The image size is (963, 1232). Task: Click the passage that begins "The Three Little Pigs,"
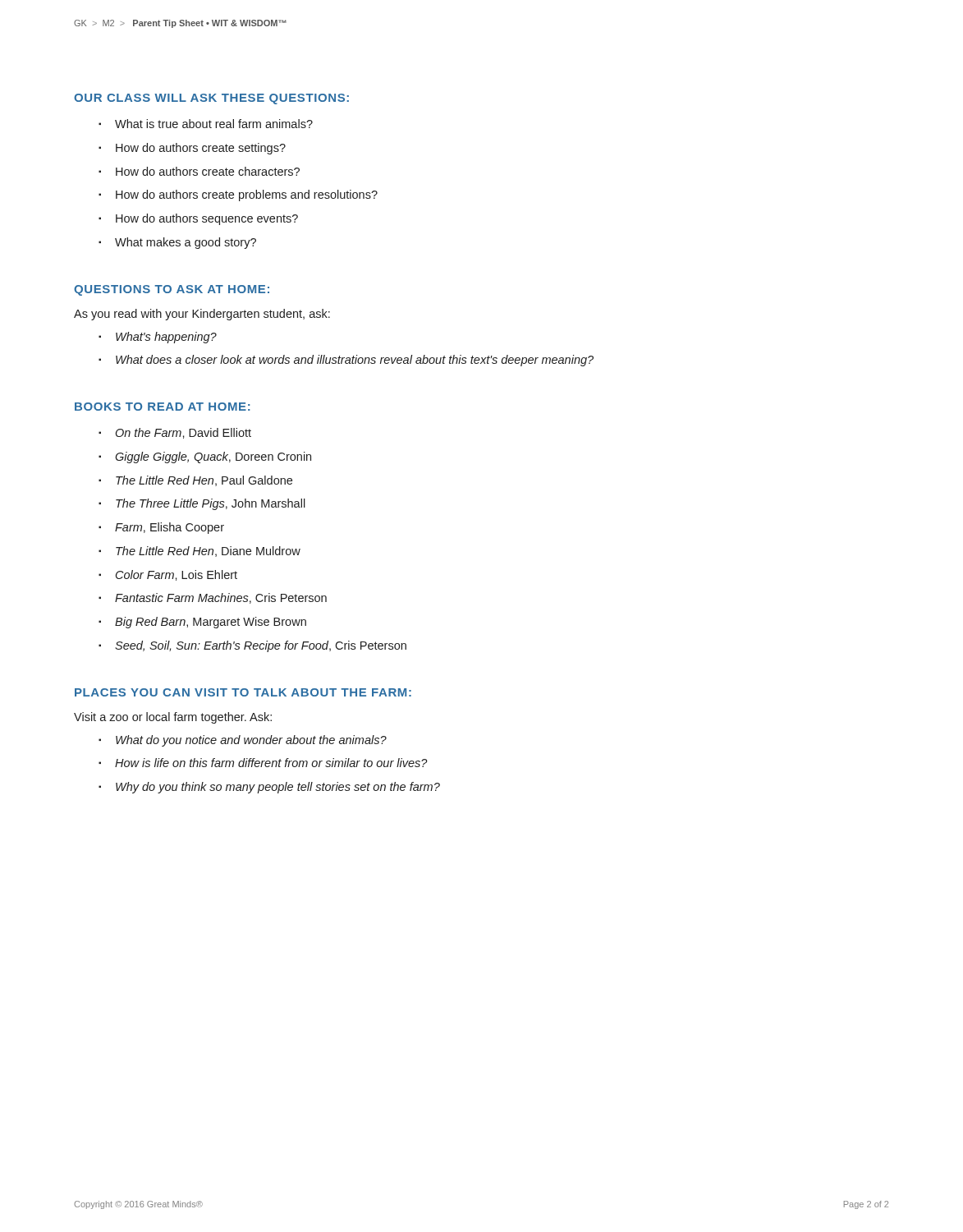pyautogui.click(x=210, y=504)
